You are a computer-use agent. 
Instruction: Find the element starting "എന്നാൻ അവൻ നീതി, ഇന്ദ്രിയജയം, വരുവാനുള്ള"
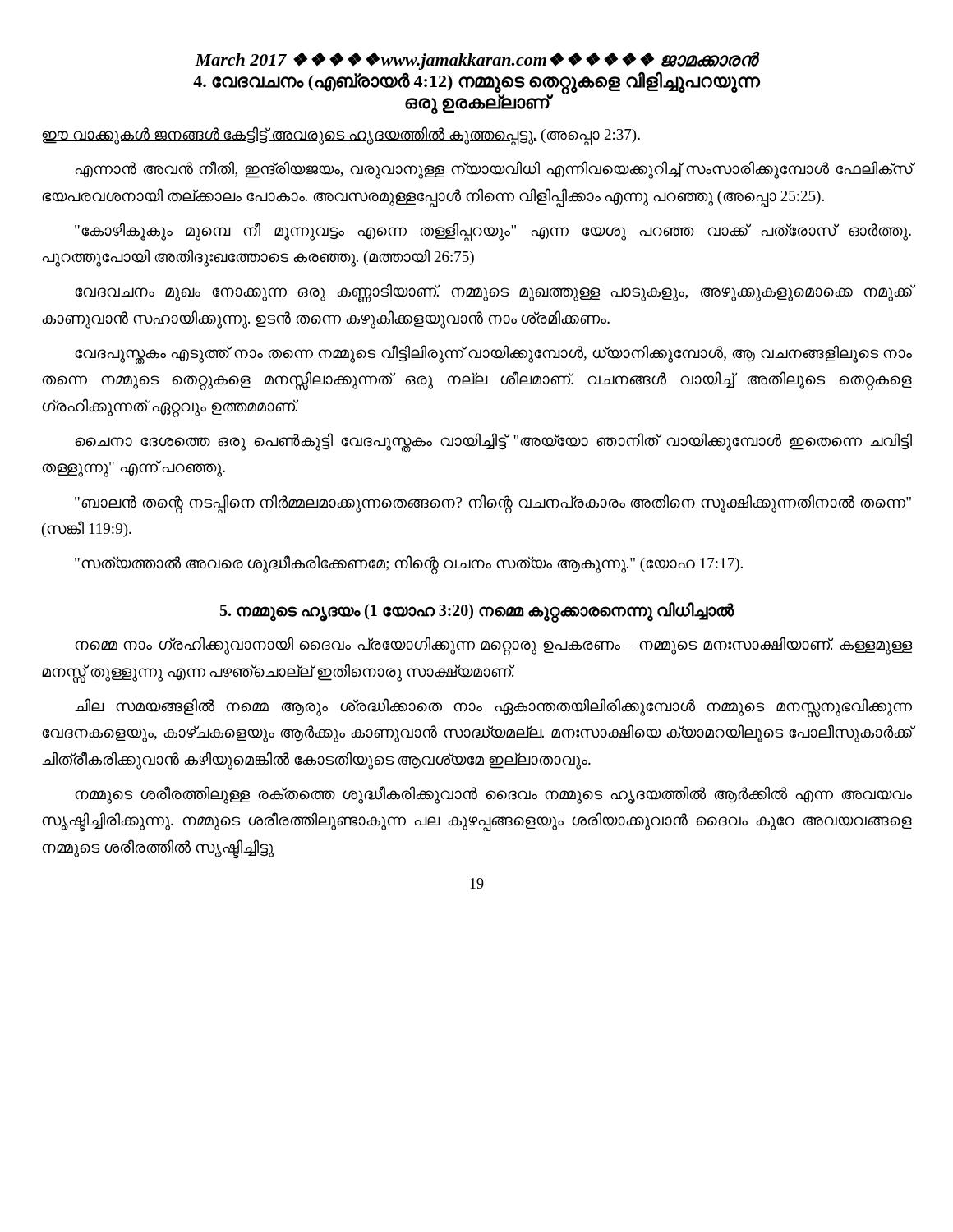tap(476, 182)
